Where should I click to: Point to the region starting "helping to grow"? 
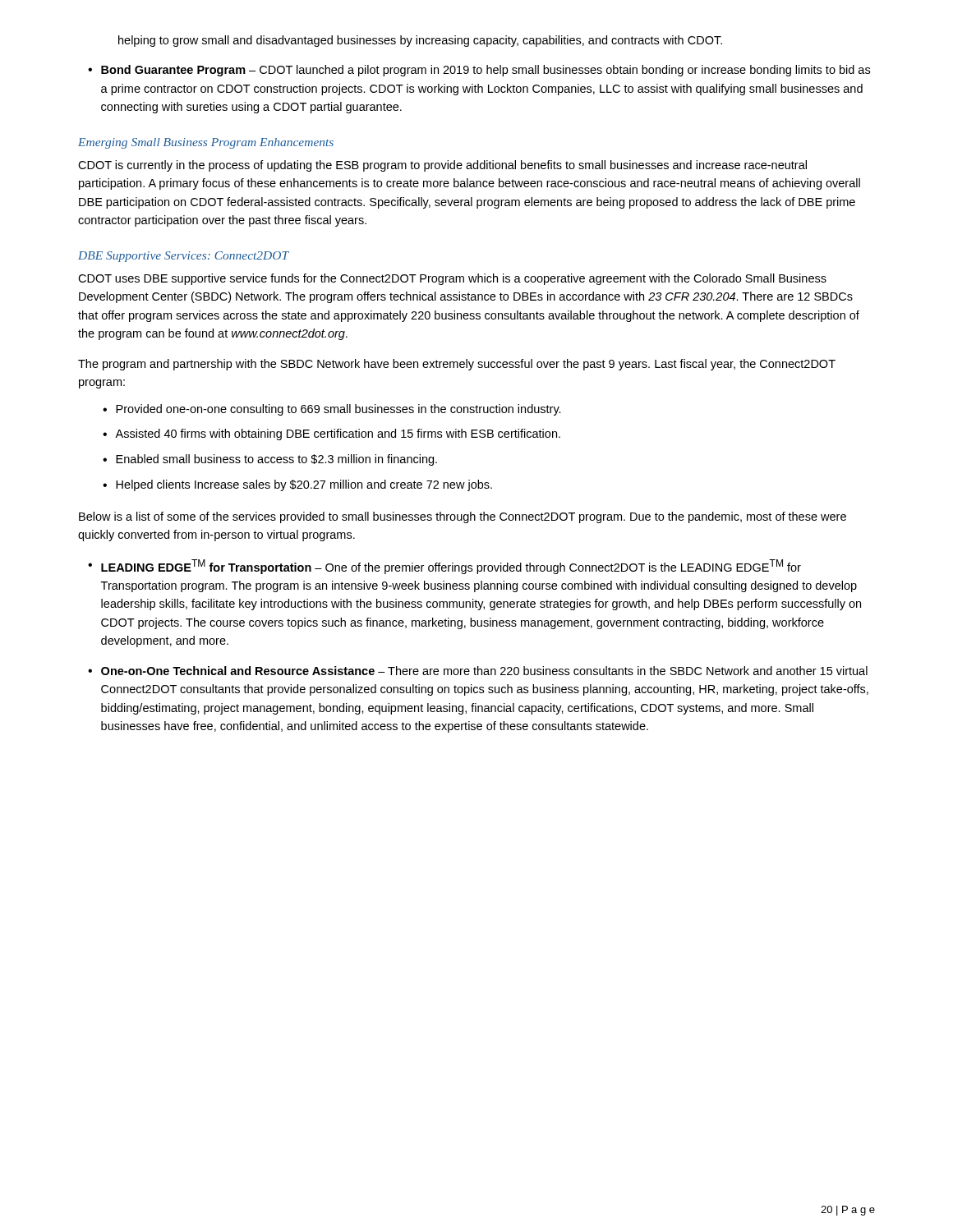[x=420, y=40]
